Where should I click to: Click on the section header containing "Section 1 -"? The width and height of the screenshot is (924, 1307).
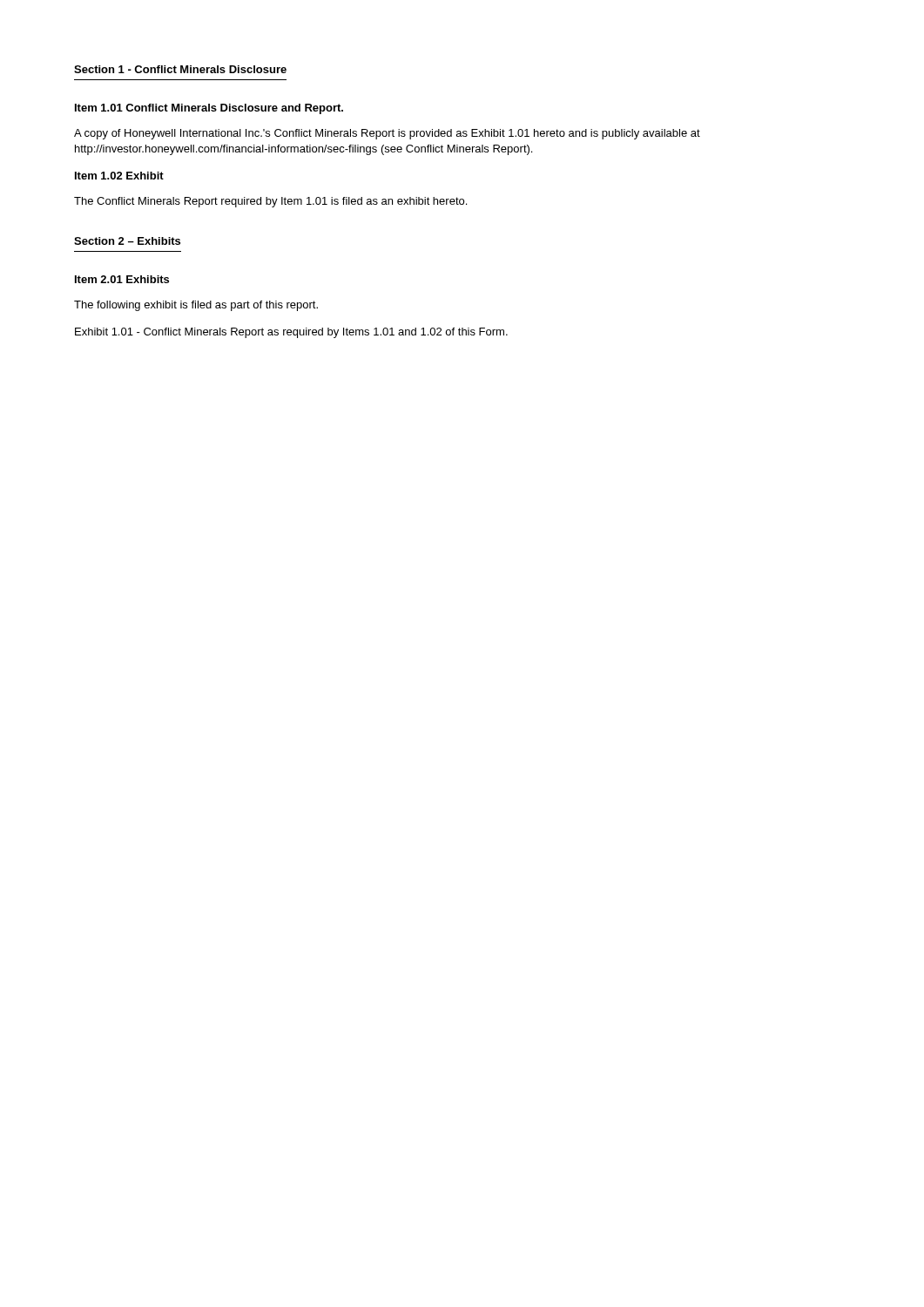pyautogui.click(x=180, y=71)
